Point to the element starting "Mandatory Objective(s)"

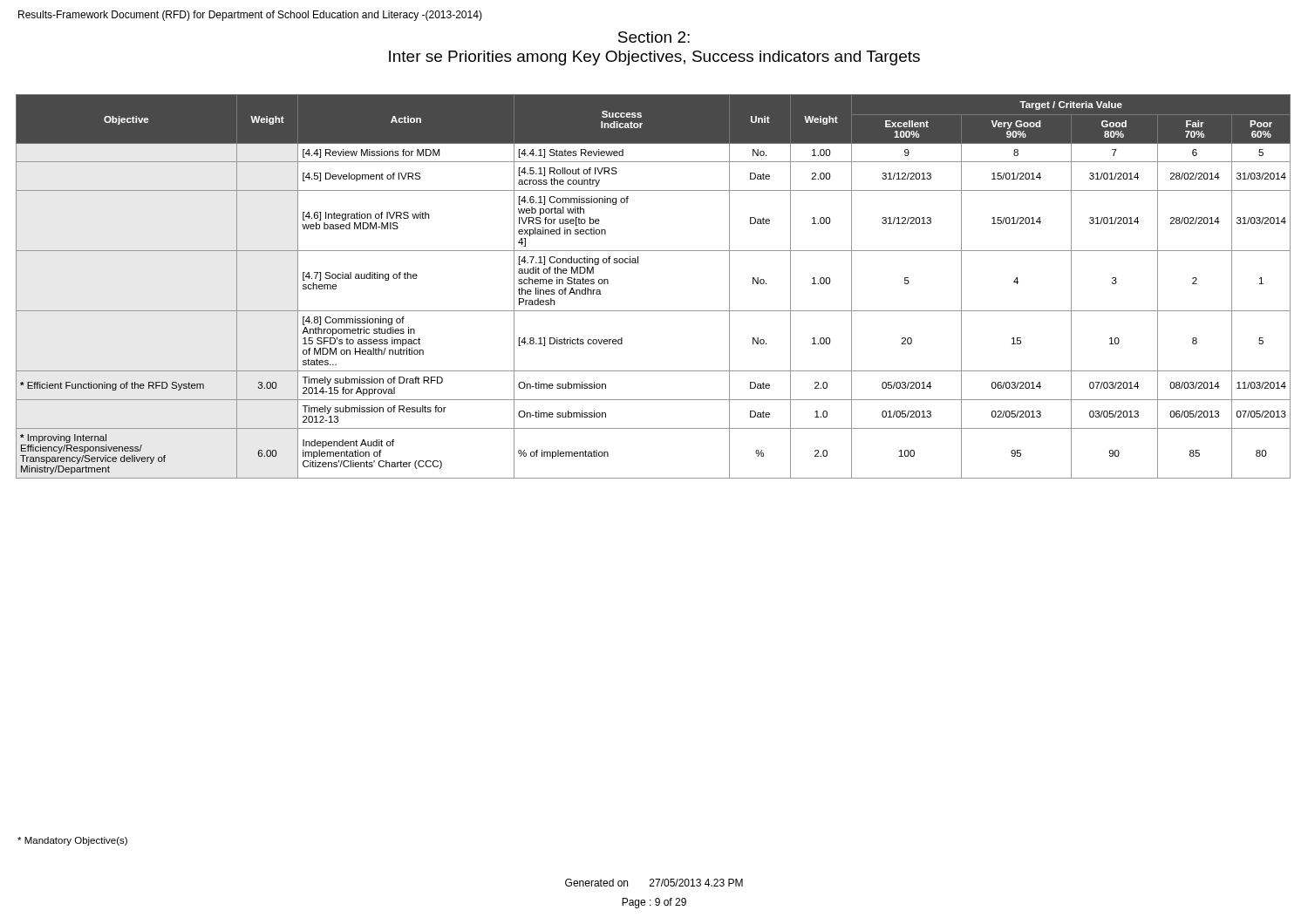73,840
